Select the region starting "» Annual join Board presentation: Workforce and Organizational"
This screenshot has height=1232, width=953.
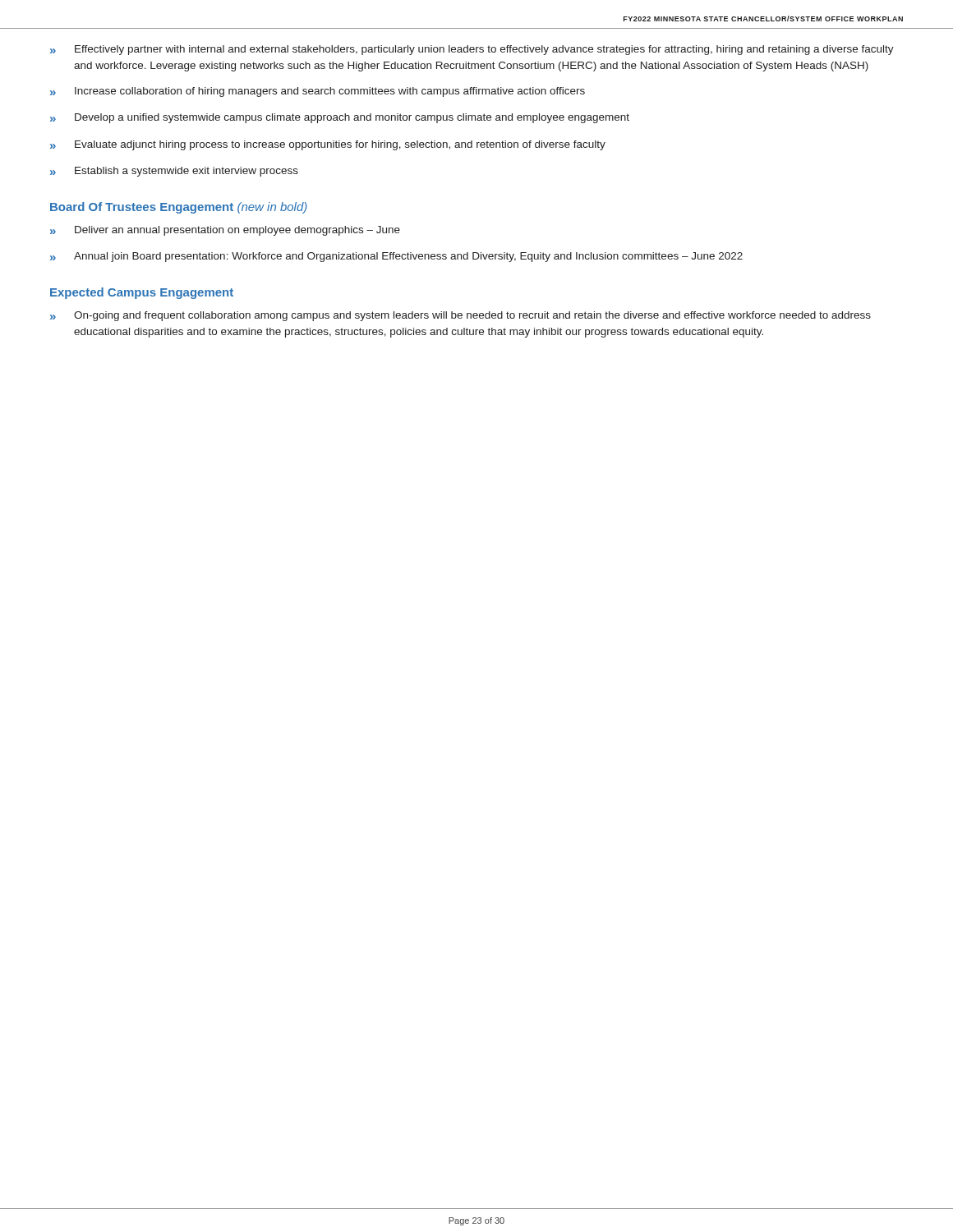(x=476, y=257)
